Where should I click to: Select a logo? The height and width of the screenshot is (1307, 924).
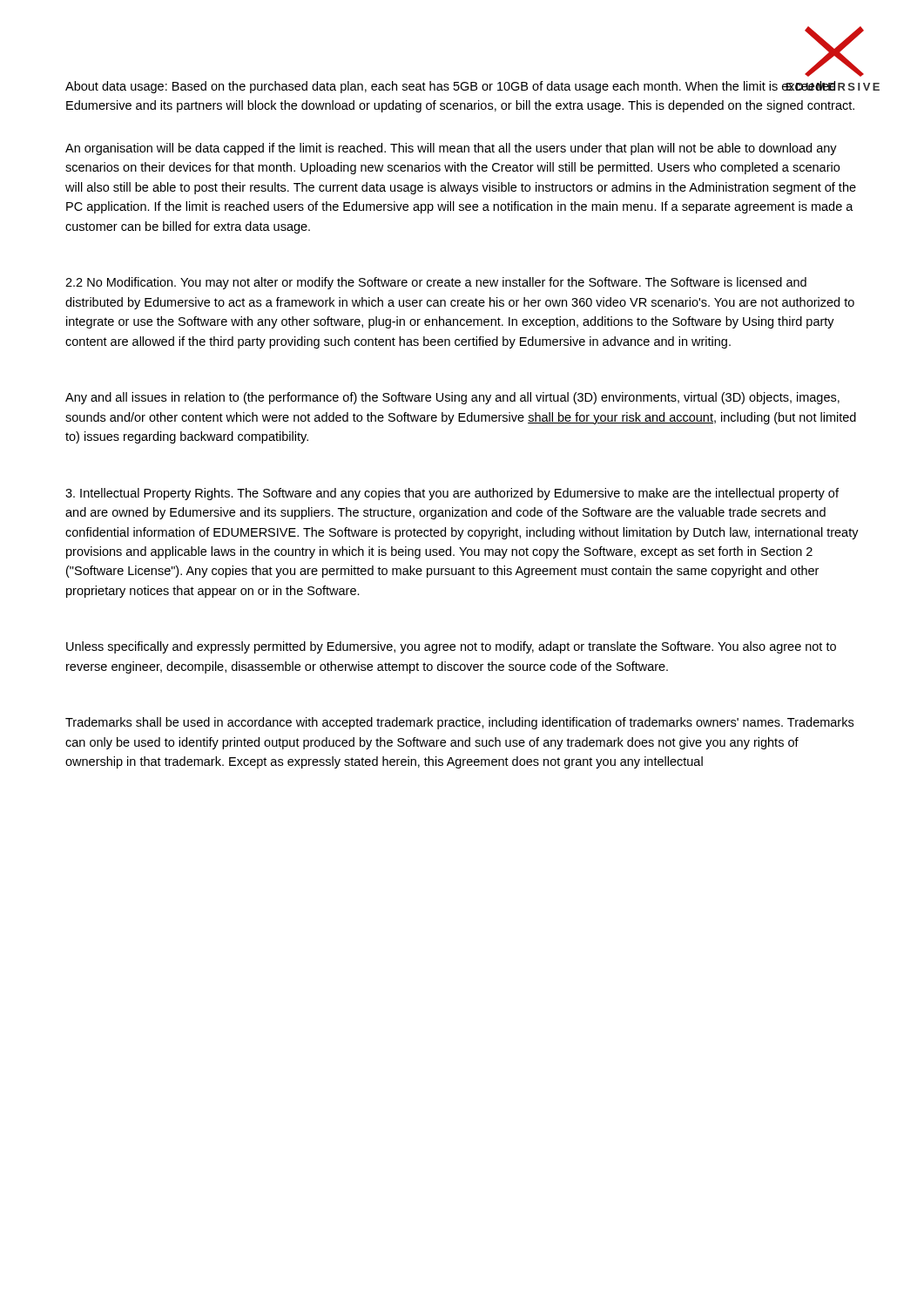834,60
